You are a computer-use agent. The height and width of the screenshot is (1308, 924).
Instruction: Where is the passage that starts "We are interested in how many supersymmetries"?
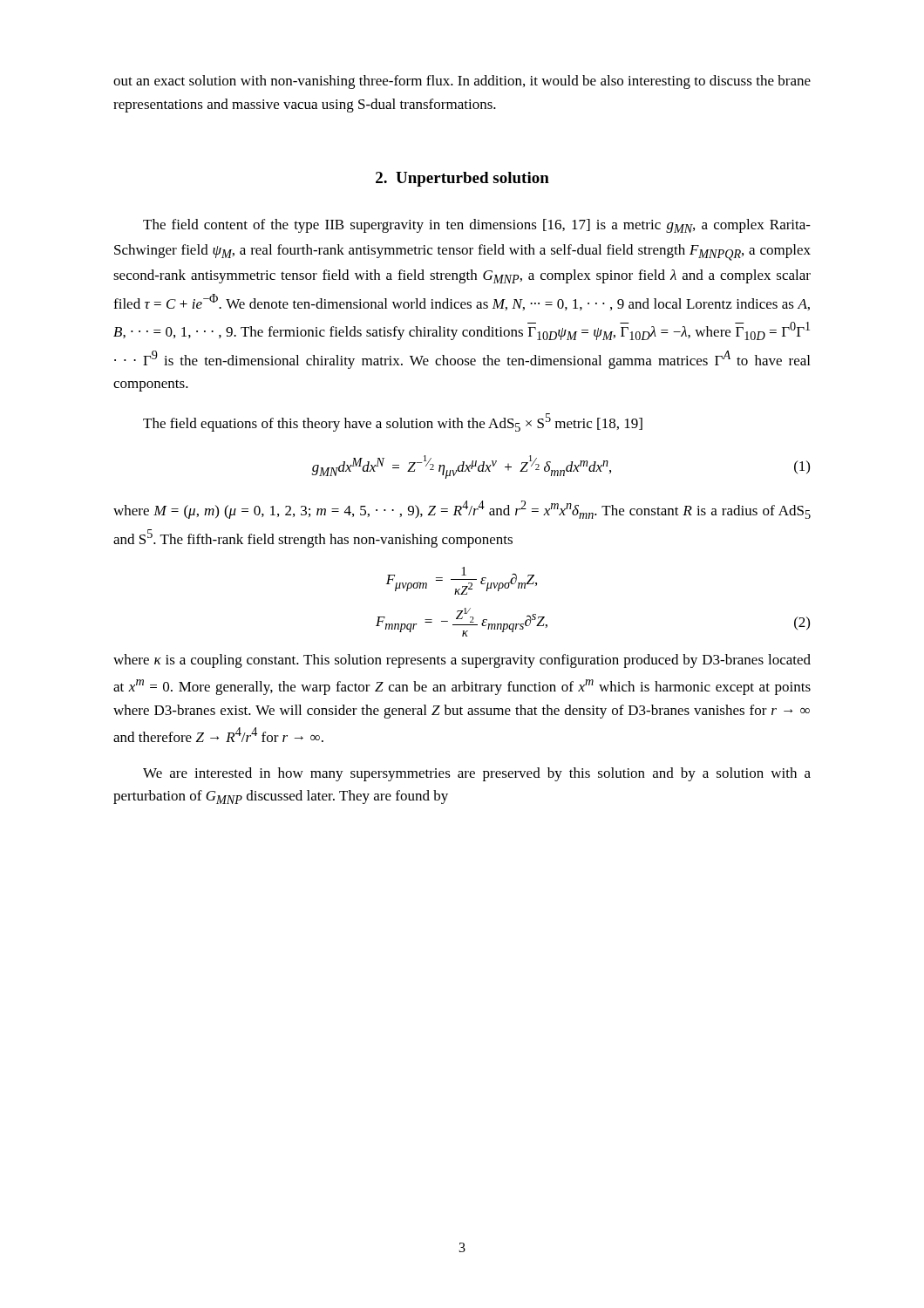462,786
